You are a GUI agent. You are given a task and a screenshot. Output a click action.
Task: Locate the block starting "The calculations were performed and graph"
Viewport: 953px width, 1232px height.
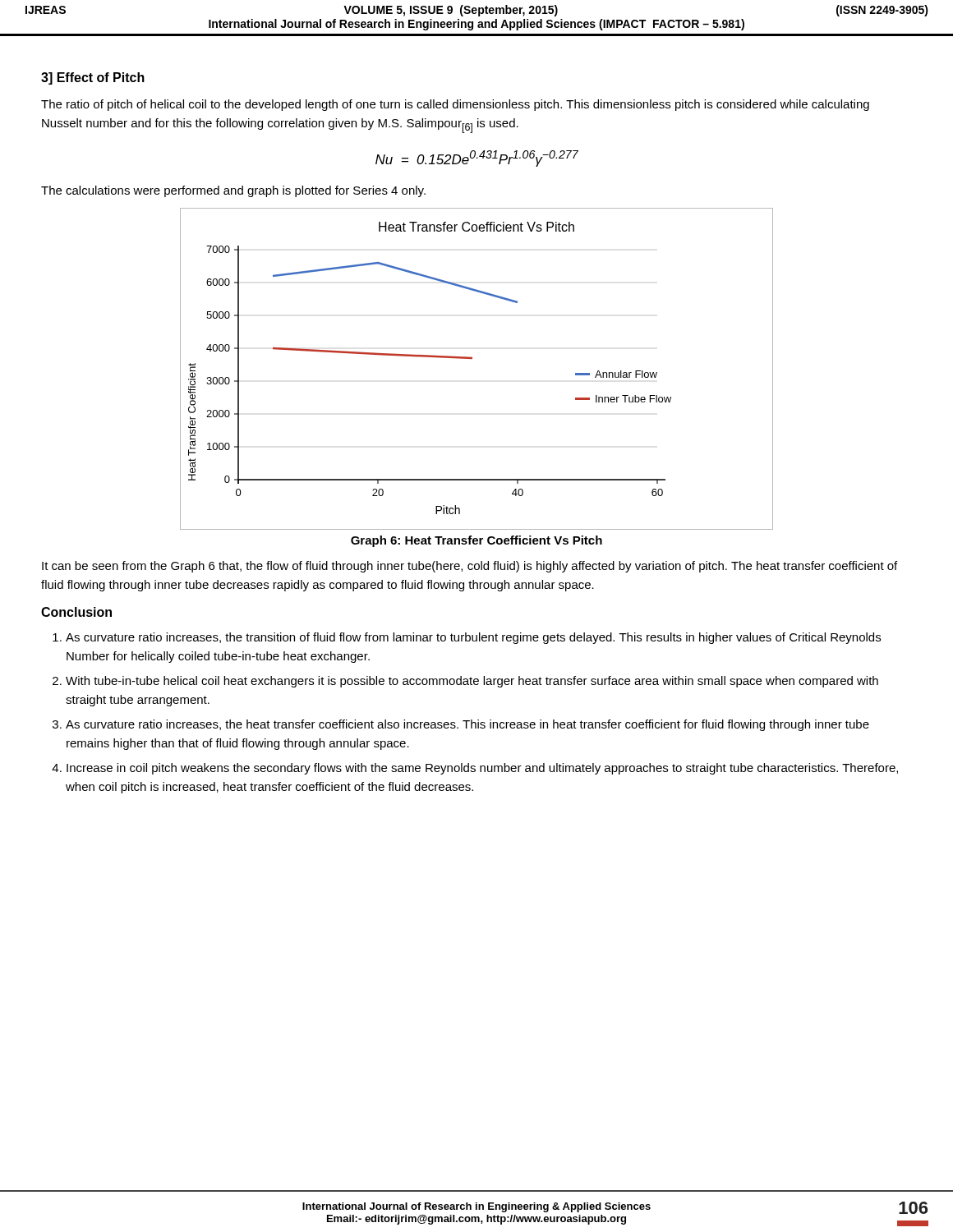[x=234, y=190]
